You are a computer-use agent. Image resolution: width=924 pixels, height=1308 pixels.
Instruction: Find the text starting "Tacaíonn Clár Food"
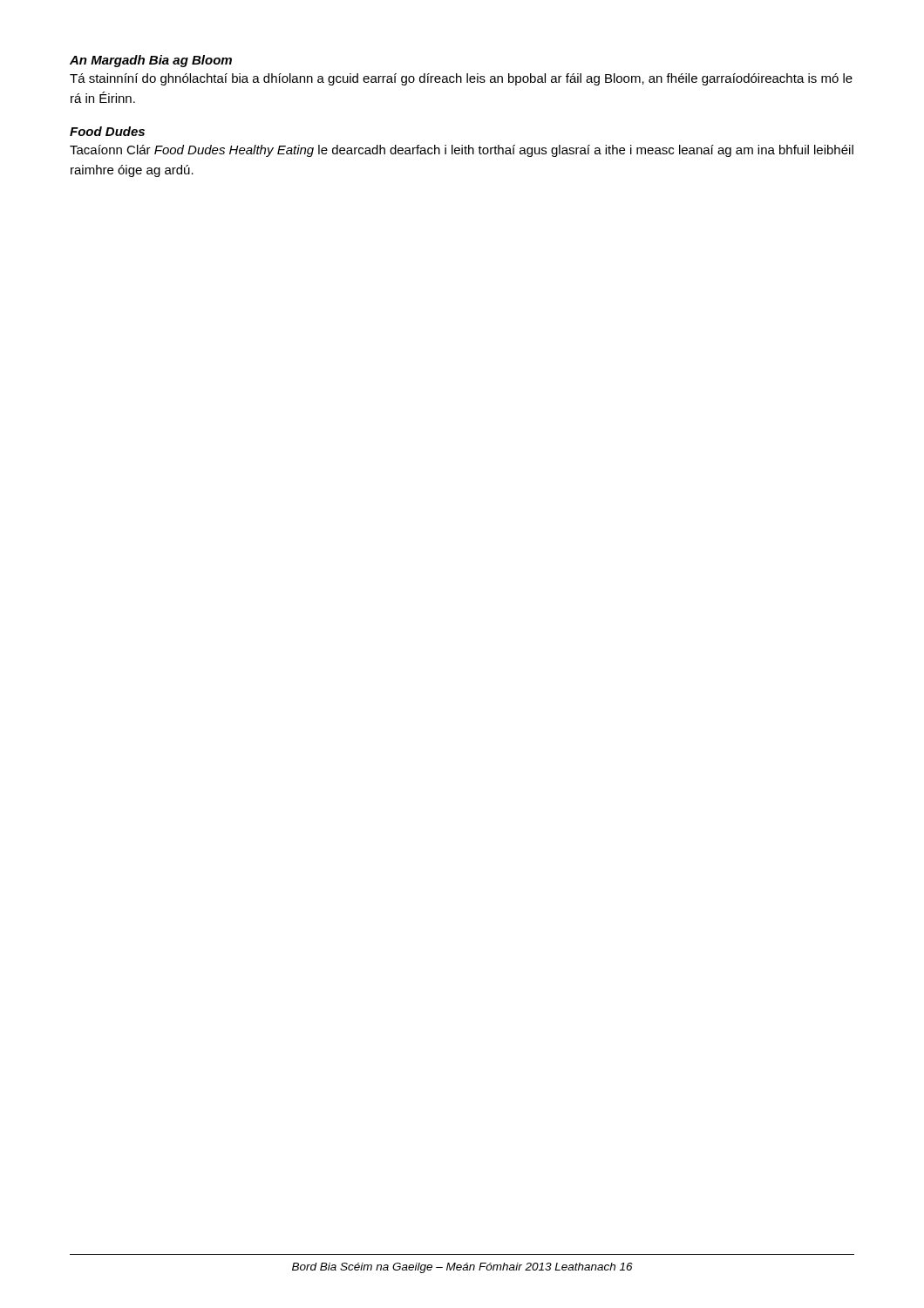(x=462, y=159)
